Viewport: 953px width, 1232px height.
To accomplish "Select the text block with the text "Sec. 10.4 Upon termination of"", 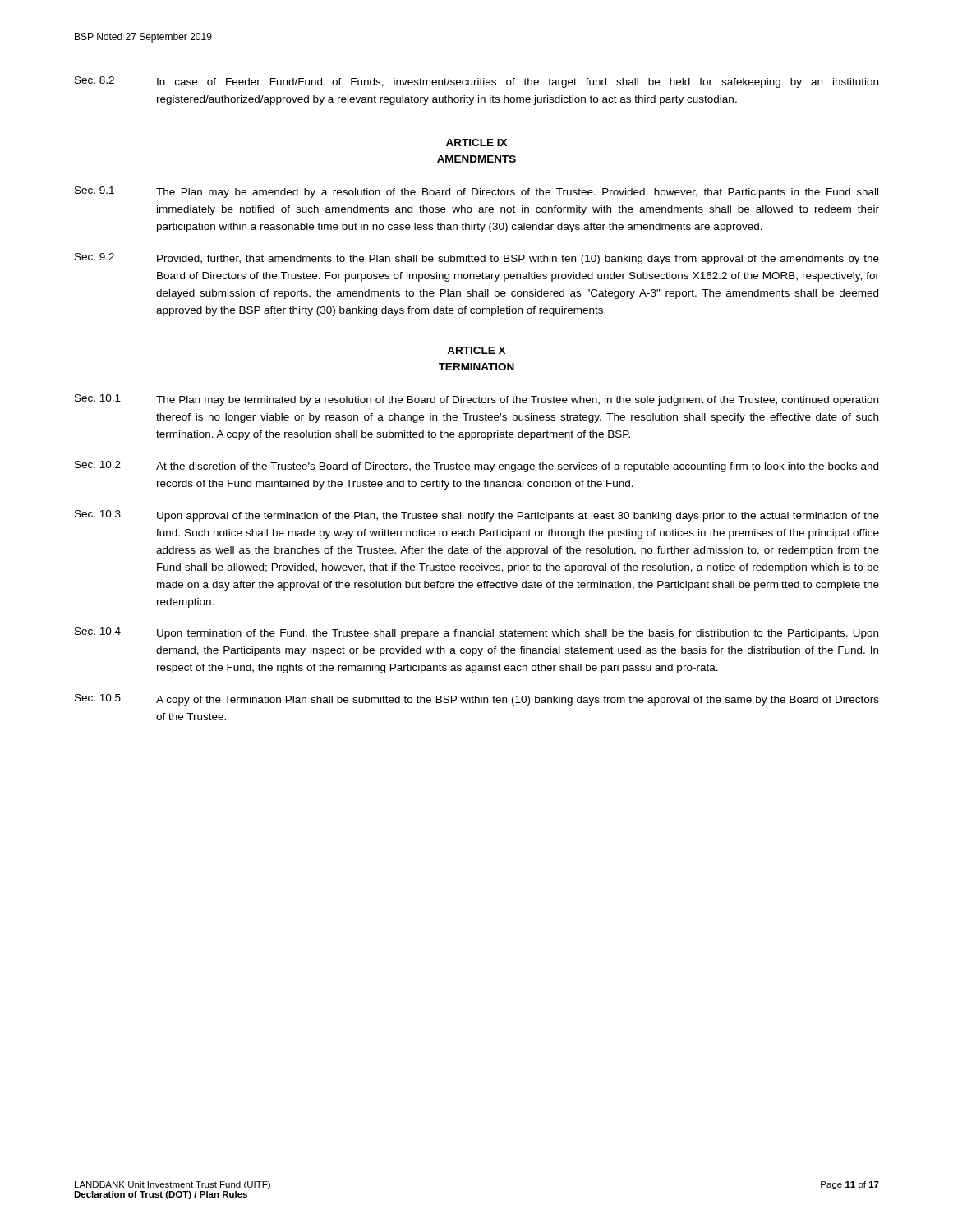I will 476,651.
